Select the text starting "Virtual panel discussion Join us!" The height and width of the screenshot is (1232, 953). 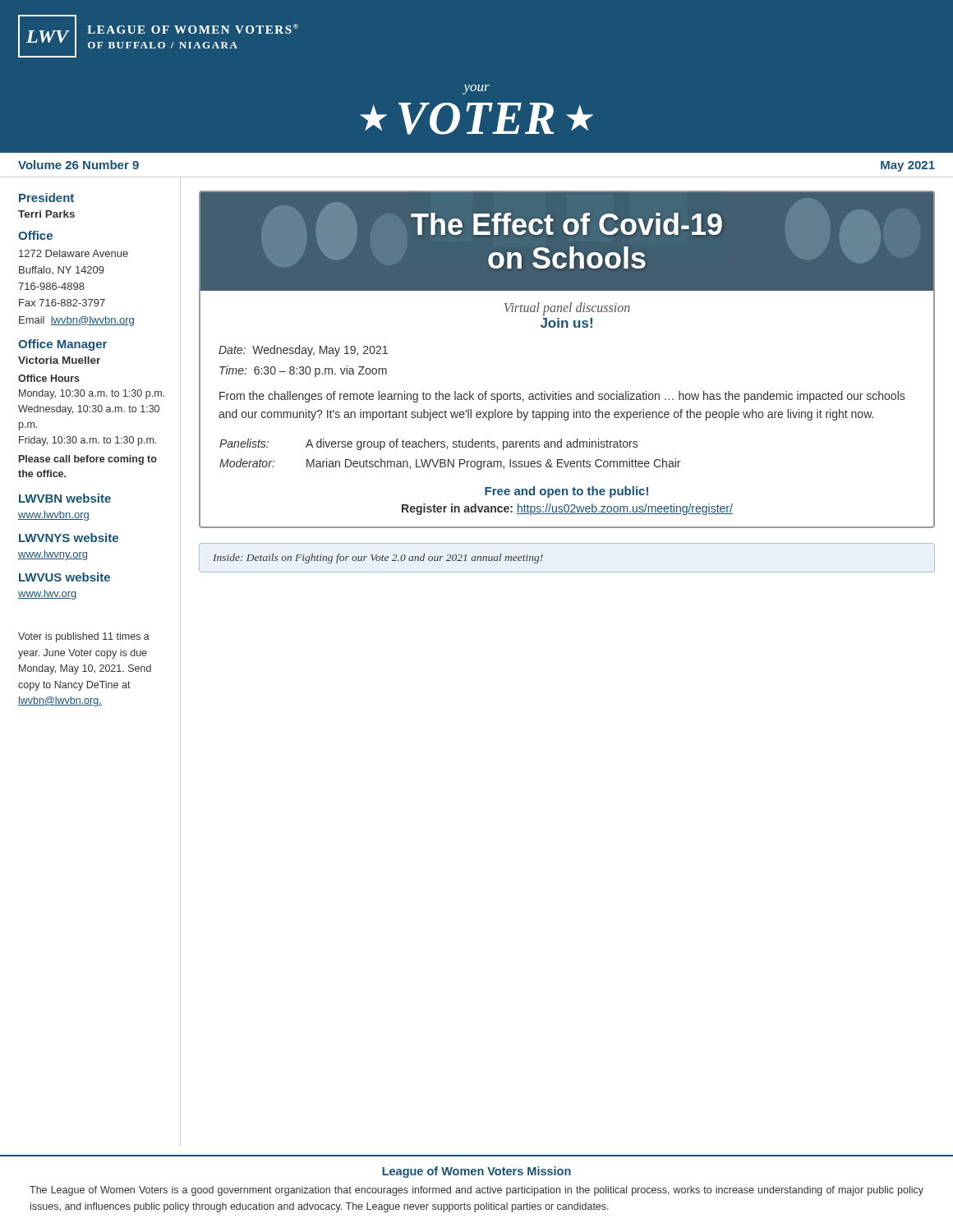pos(567,316)
